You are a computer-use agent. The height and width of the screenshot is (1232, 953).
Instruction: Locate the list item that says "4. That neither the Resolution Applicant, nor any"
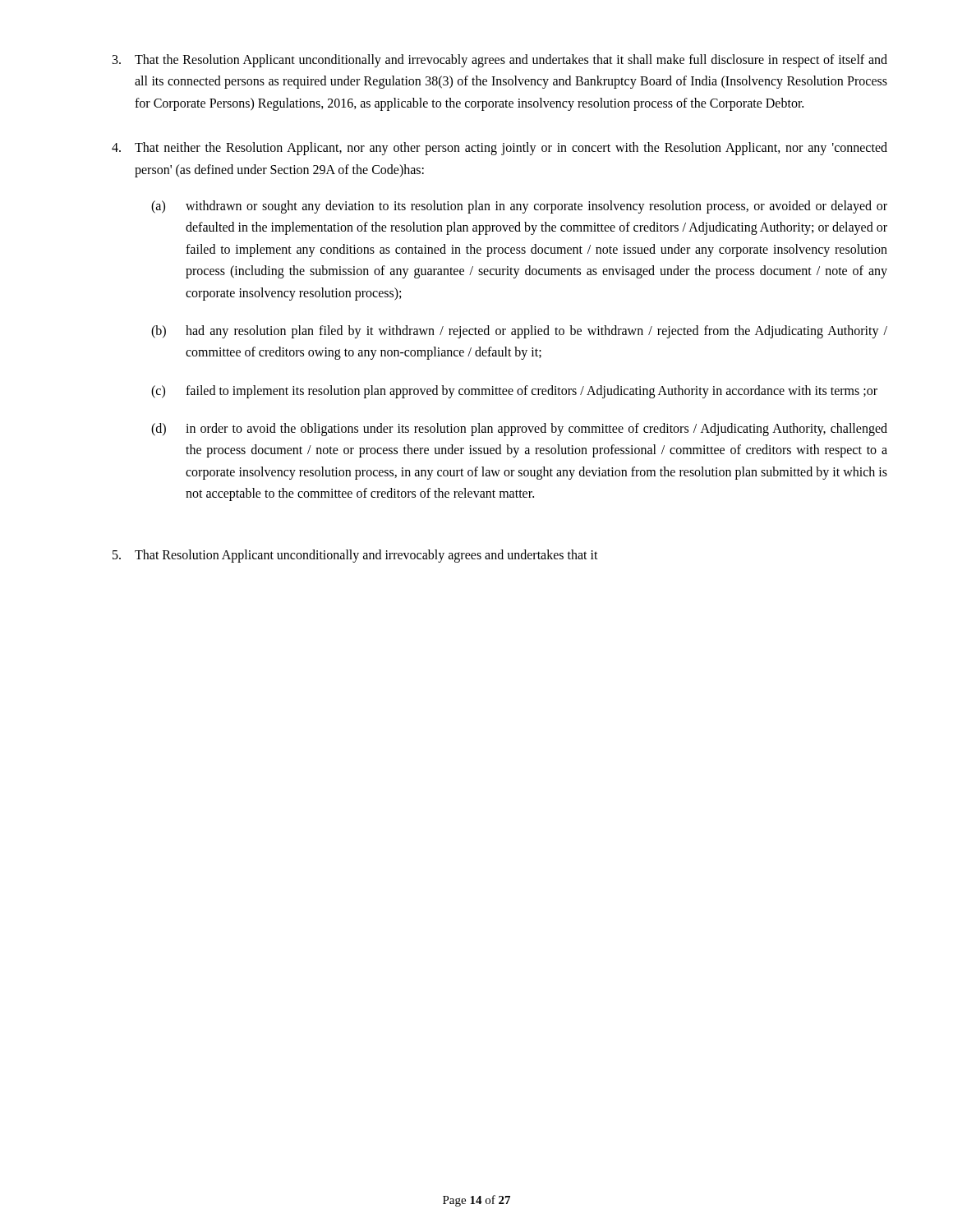point(485,329)
